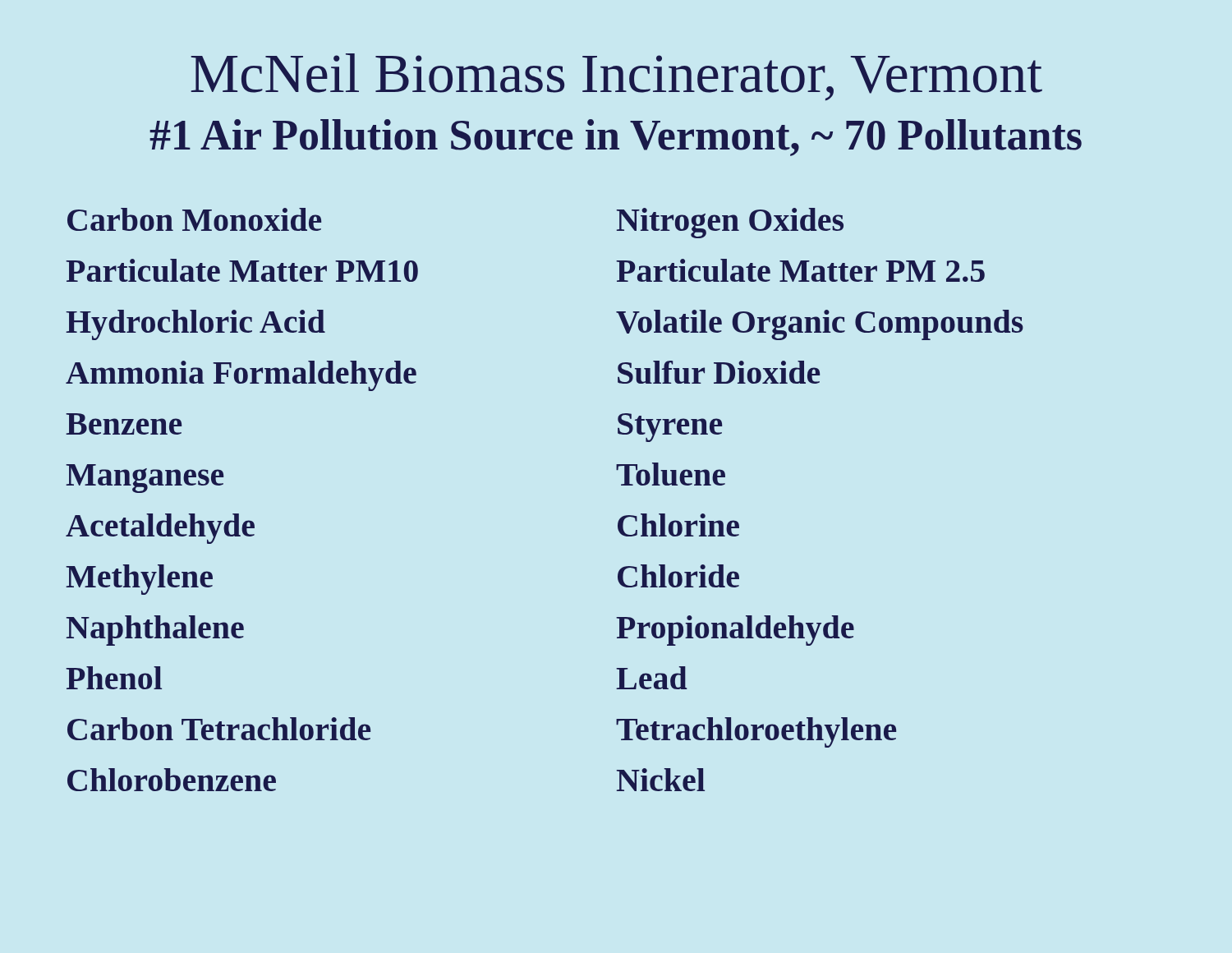Locate the section header
The width and height of the screenshot is (1232, 953).
(x=616, y=136)
